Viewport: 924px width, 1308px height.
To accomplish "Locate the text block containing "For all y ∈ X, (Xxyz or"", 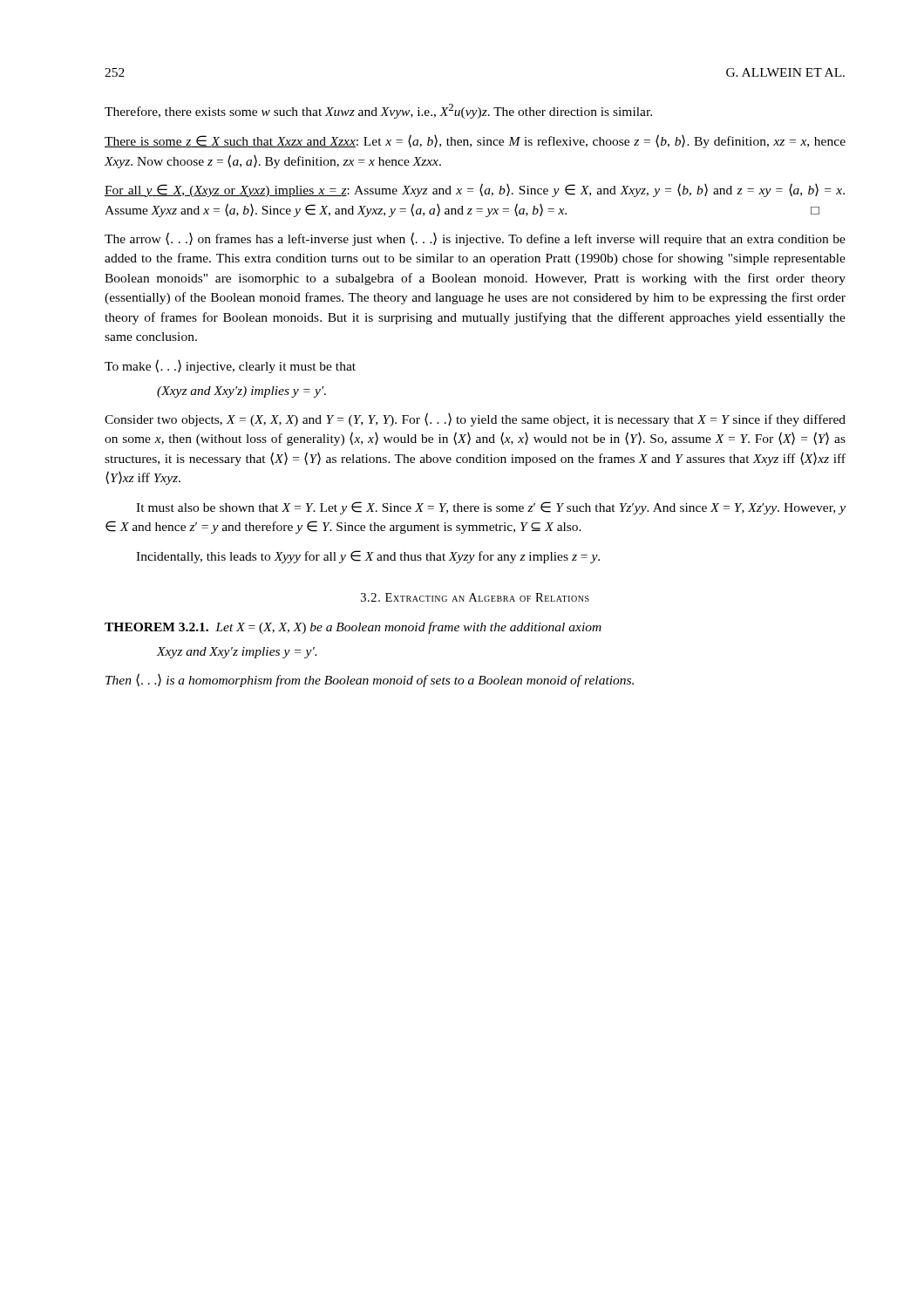I will click(475, 200).
